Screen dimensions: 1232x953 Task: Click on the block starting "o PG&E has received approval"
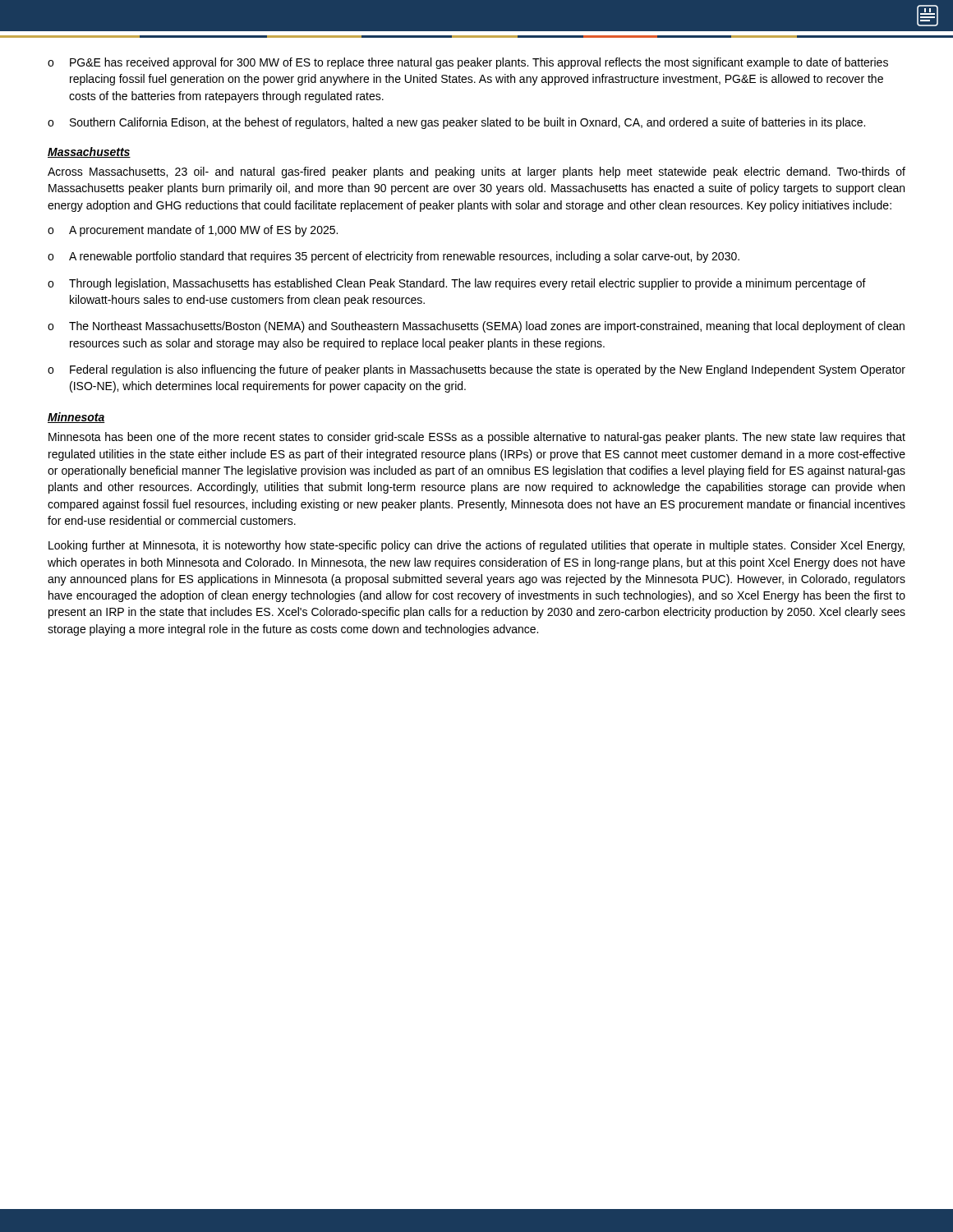tap(476, 79)
